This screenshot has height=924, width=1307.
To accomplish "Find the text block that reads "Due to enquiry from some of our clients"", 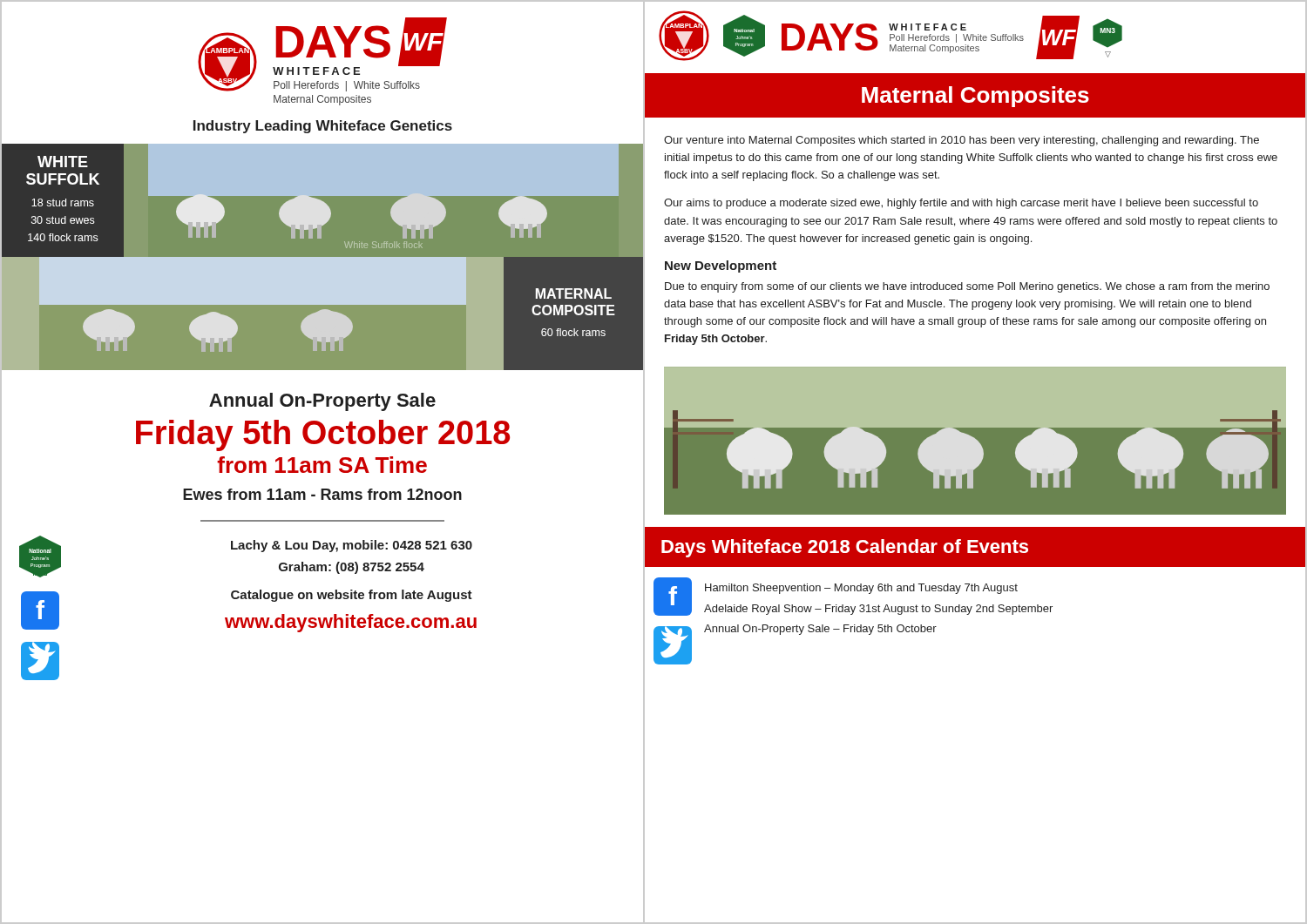I will pos(967,312).
